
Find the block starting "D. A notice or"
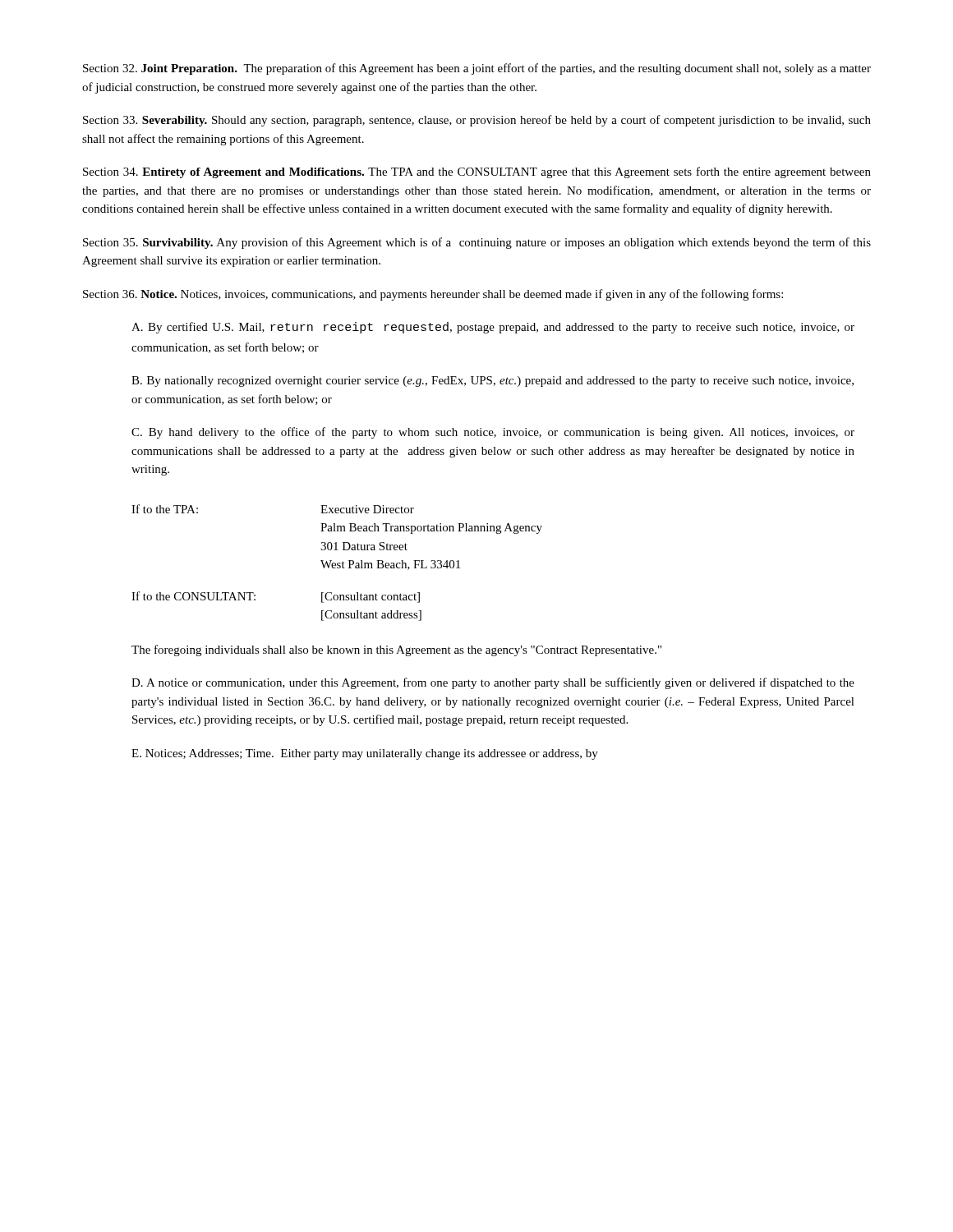[493, 701]
